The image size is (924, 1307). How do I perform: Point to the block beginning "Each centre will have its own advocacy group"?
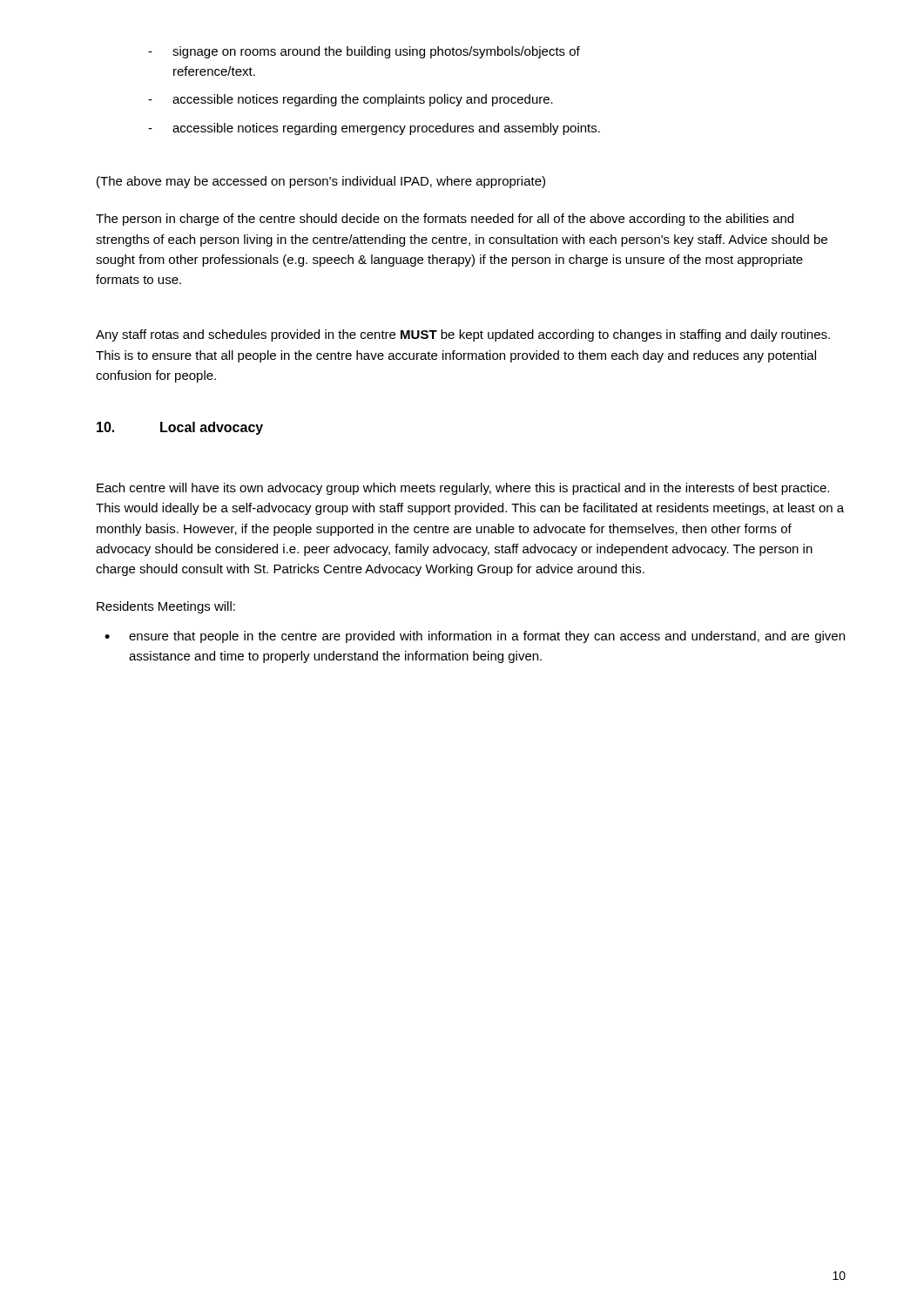tap(470, 528)
